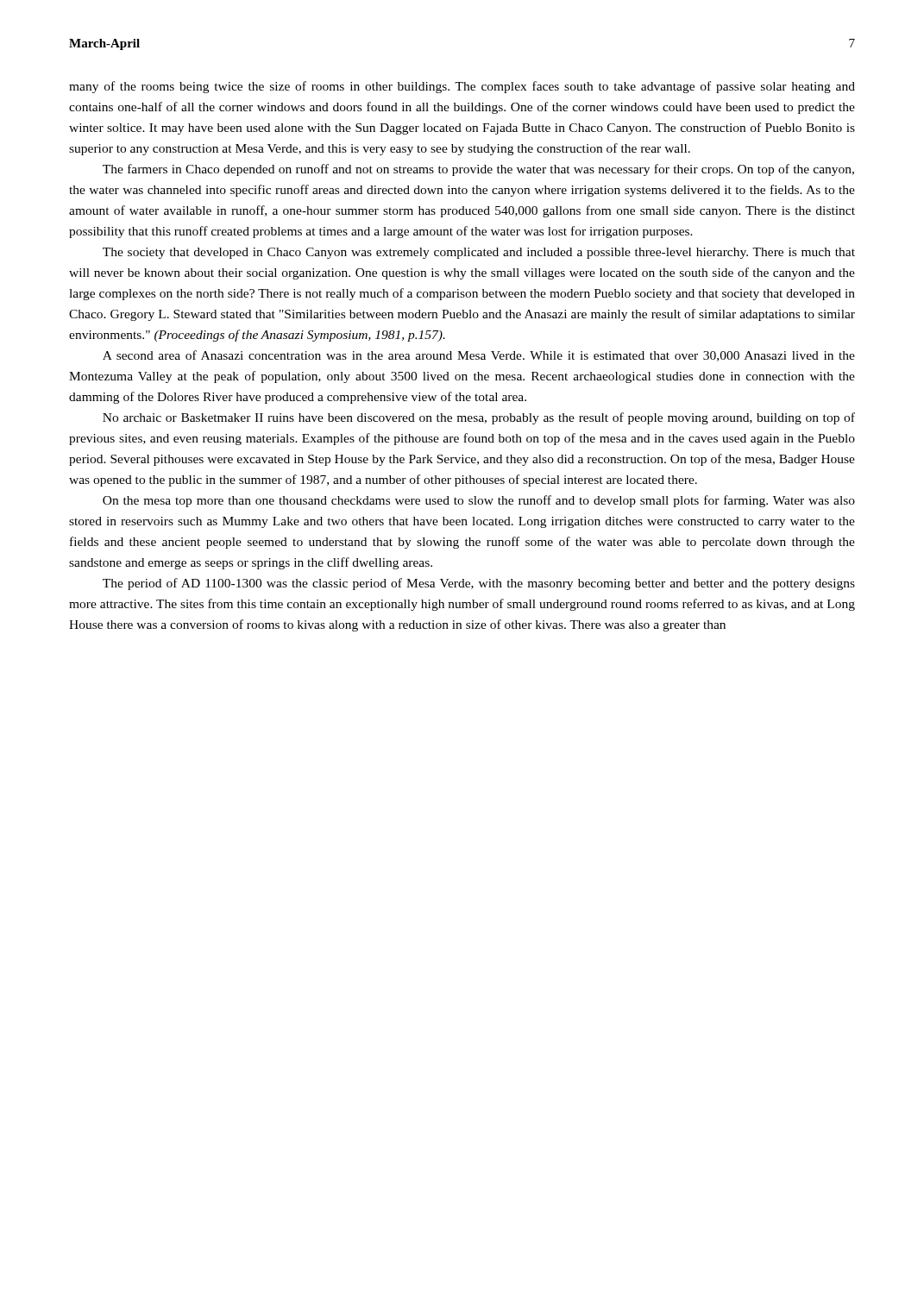Select the text block starting "On the mesa"
The image size is (924, 1294).
point(462,532)
